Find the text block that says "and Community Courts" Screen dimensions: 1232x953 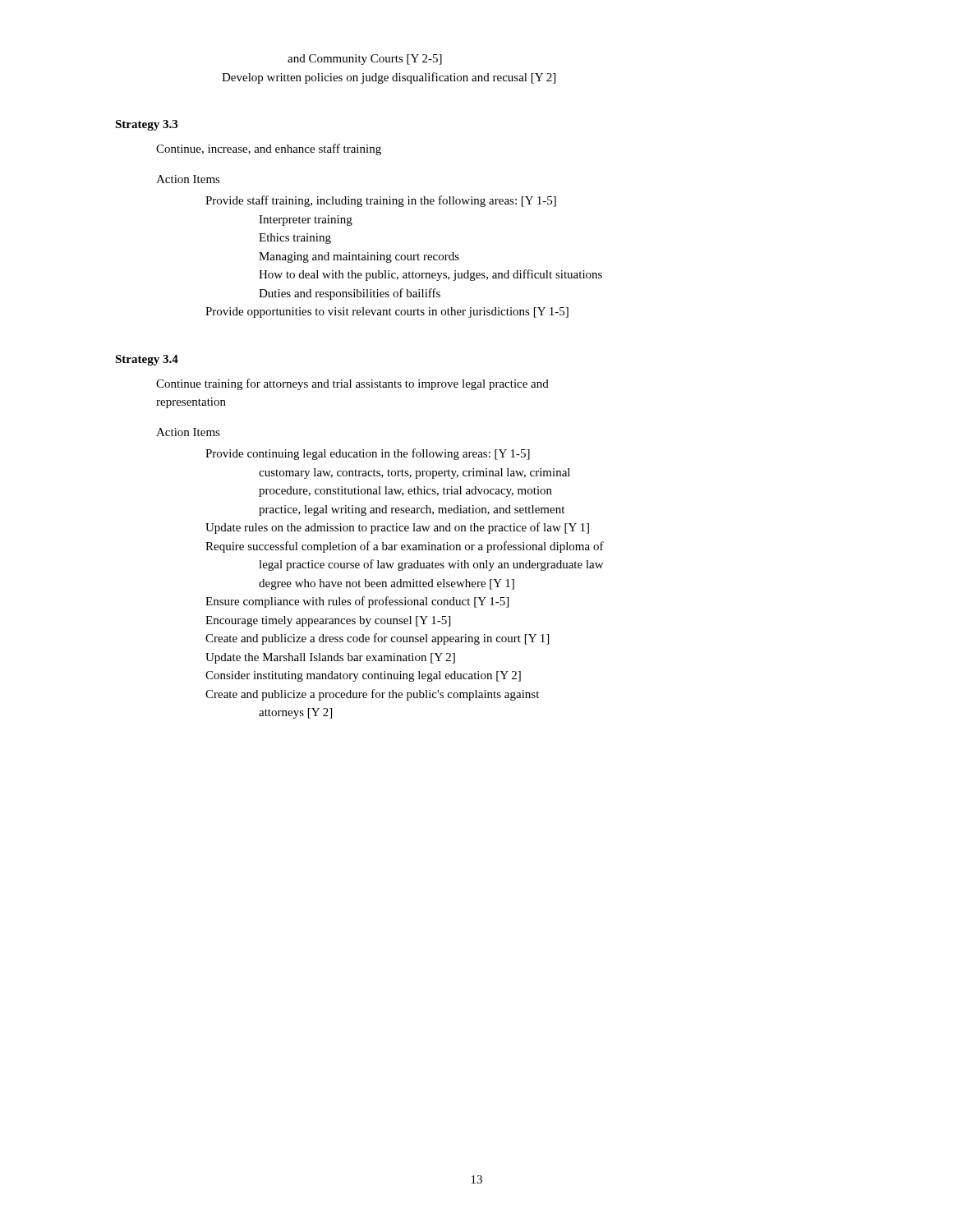point(530,68)
